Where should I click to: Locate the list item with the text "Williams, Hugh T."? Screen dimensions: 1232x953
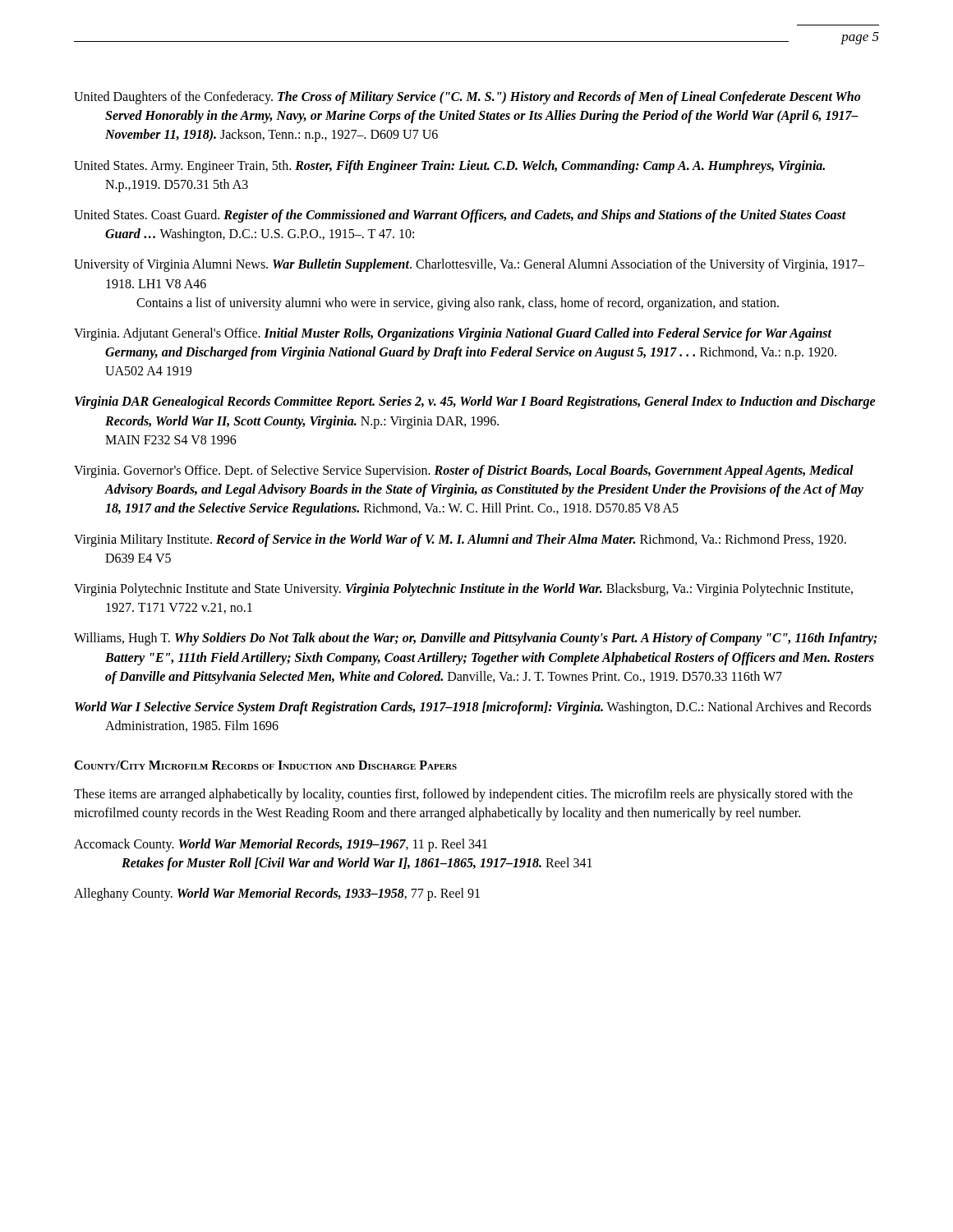pos(476,657)
